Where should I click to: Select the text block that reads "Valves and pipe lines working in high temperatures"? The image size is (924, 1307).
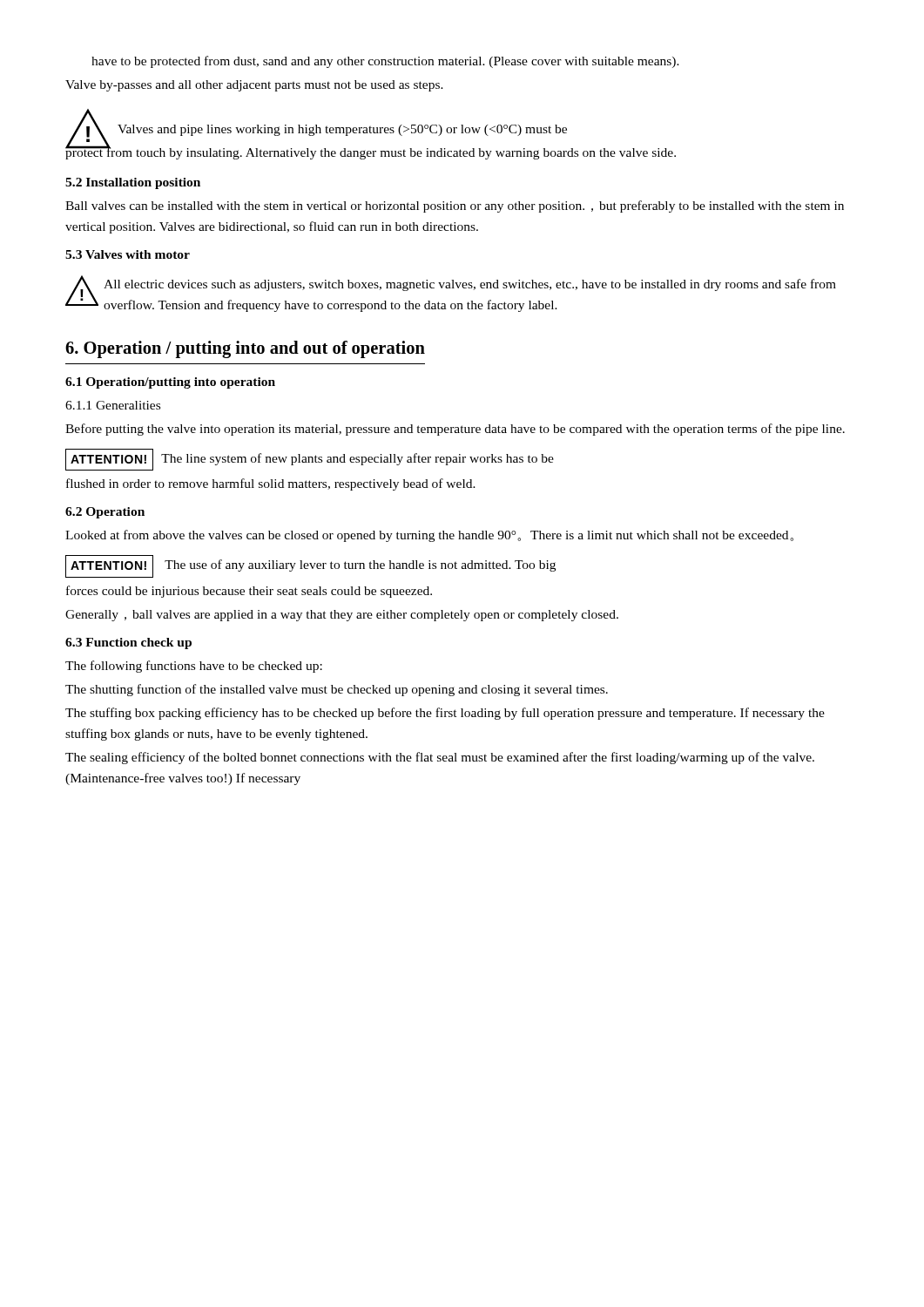(462, 141)
